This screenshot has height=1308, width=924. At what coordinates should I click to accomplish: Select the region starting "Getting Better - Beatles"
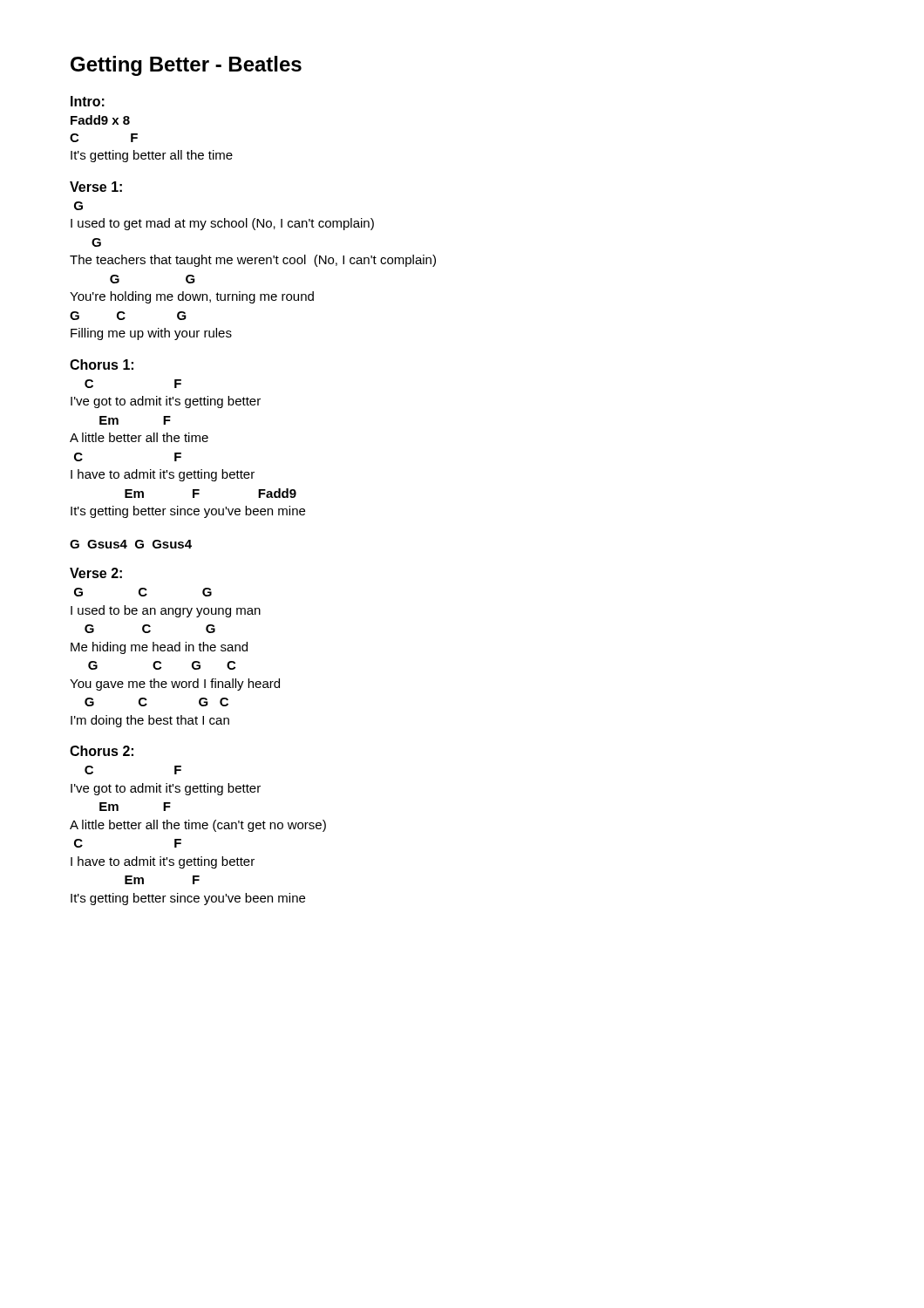186,64
